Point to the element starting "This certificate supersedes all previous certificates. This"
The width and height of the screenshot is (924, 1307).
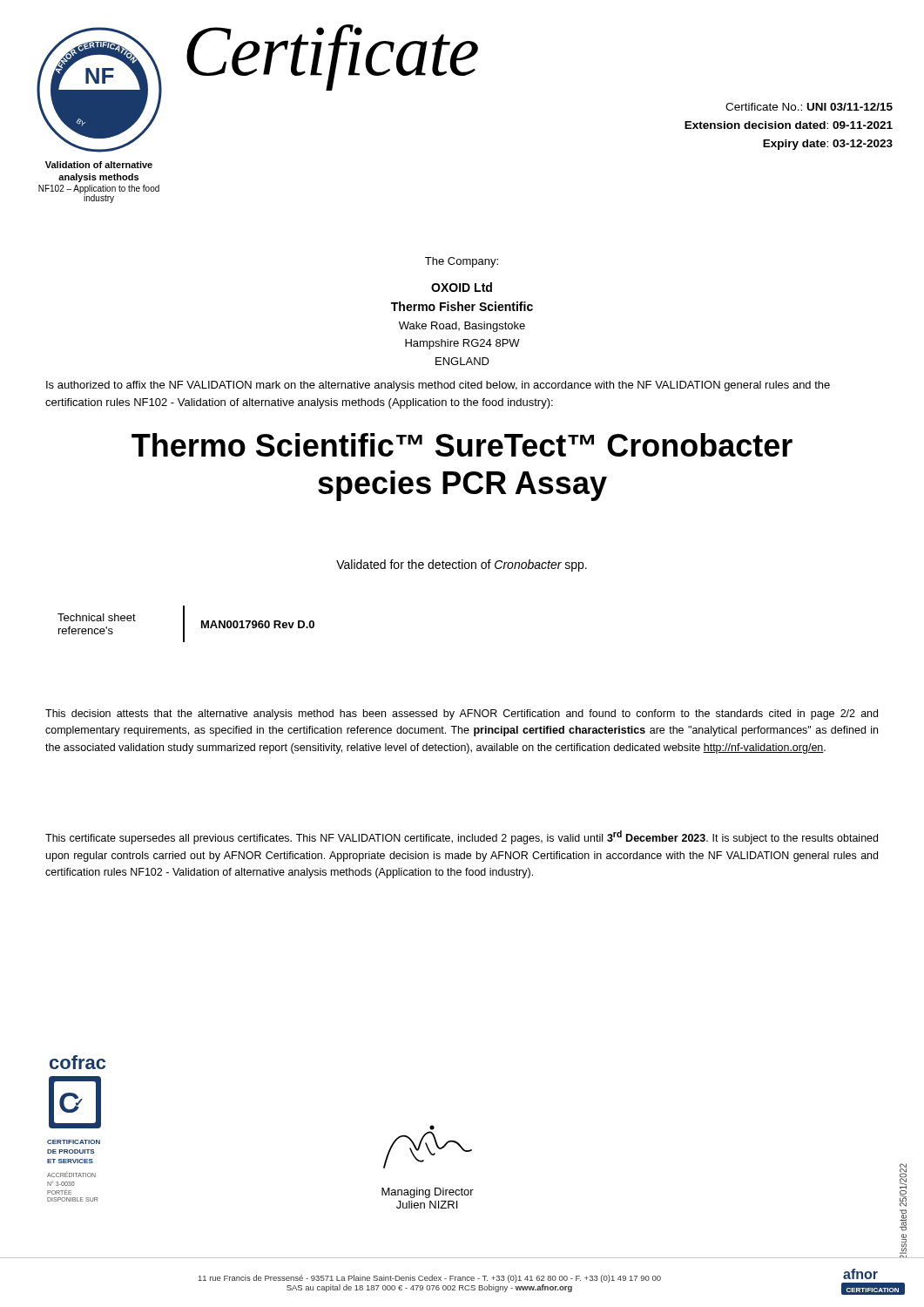pyautogui.click(x=462, y=854)
